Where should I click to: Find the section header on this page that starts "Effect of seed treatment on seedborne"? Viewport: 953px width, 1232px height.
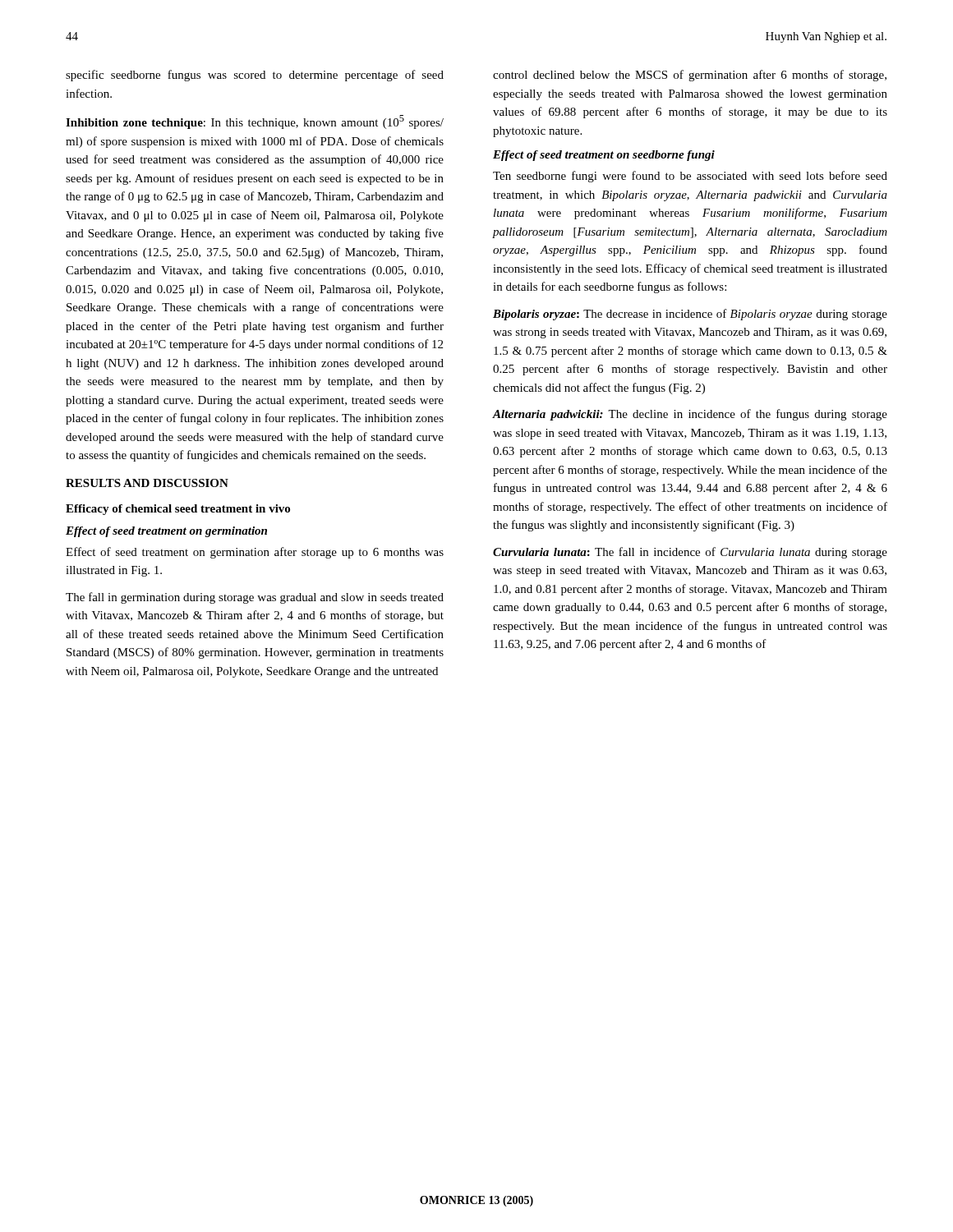pos(604,154)
